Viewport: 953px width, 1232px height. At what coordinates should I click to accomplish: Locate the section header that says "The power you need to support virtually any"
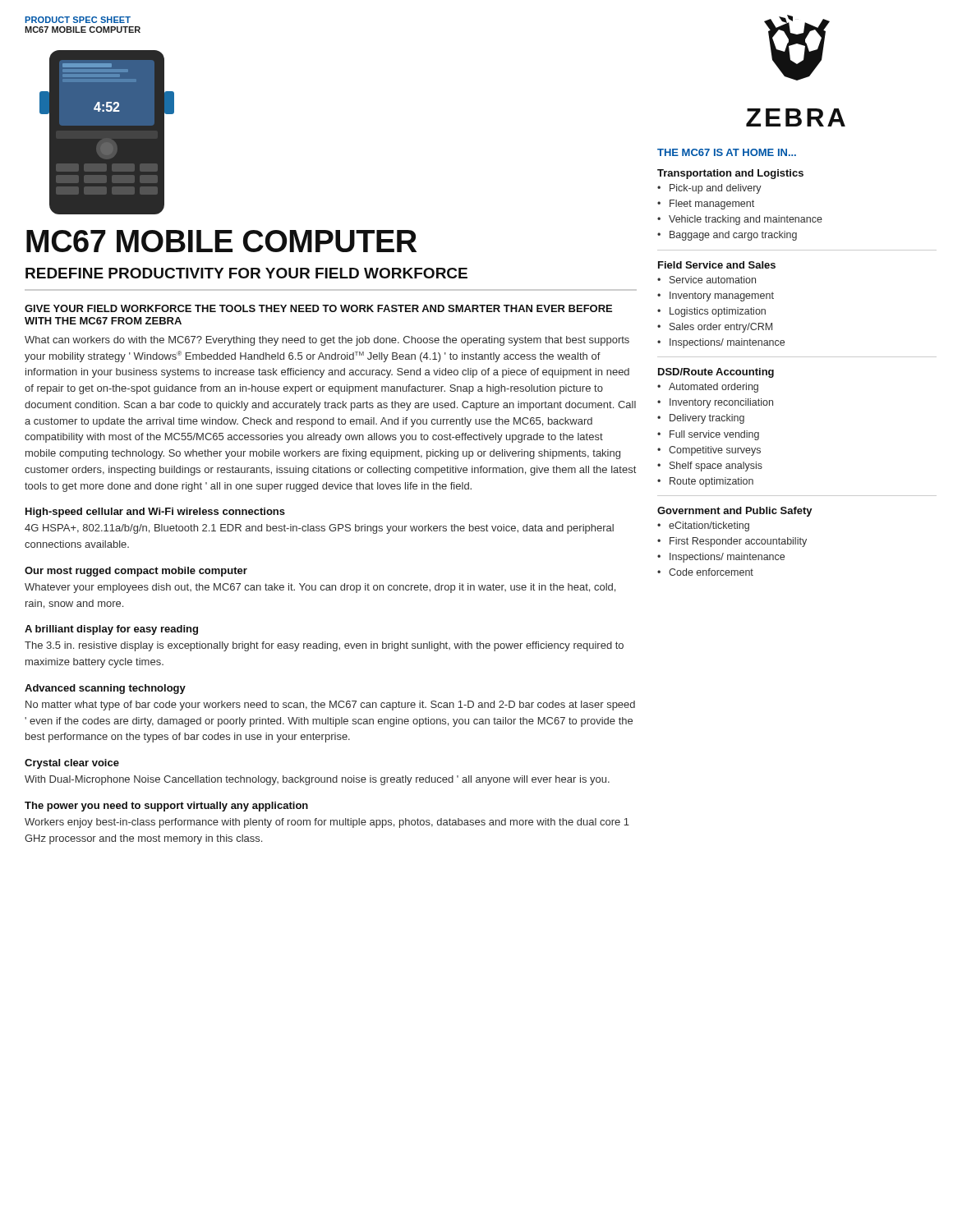coord(166,807)
